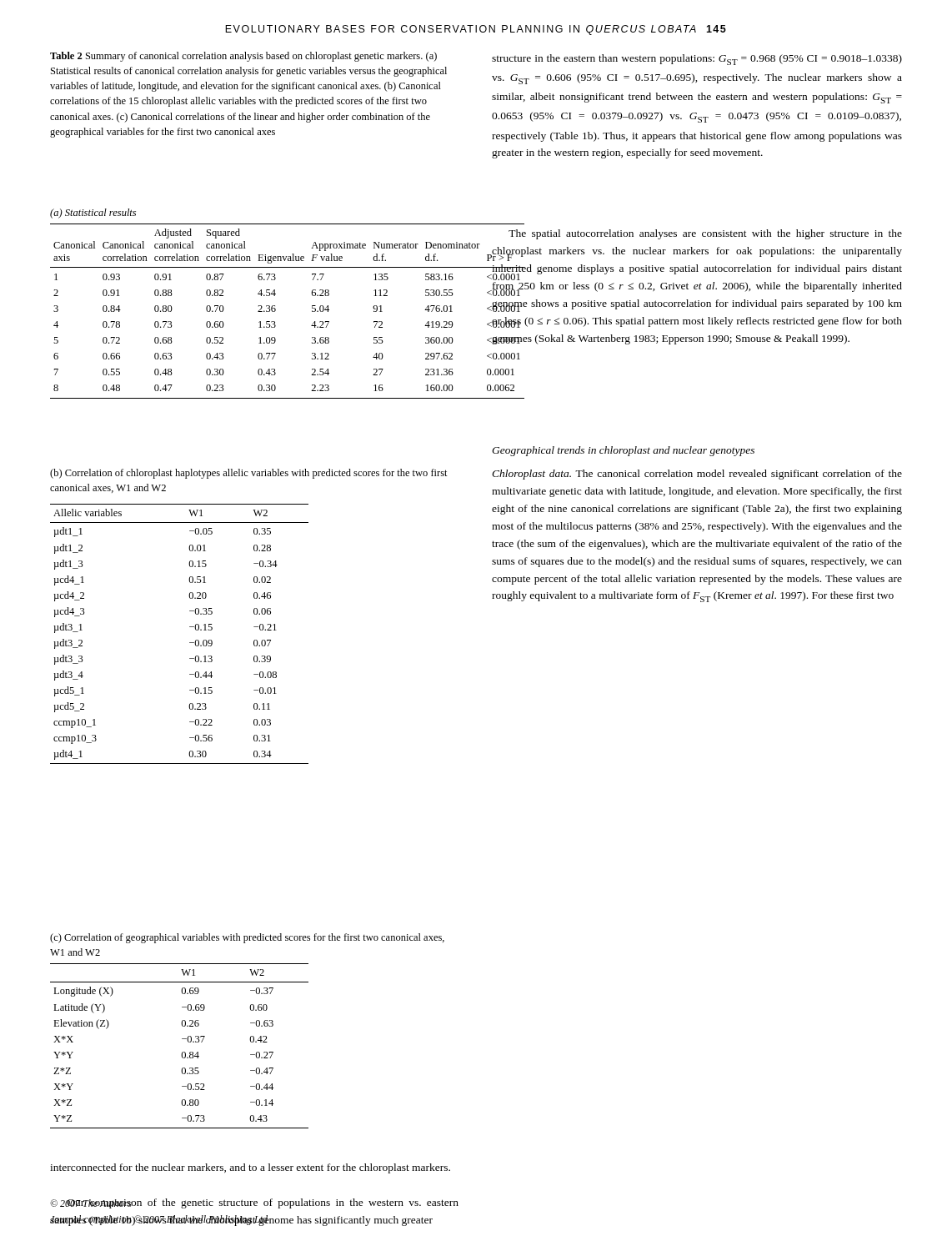Locate the text block with the text "structure in the eastern than western populations:"
This screenshot has height=1251, width=952.
click(x=697, y=105)
